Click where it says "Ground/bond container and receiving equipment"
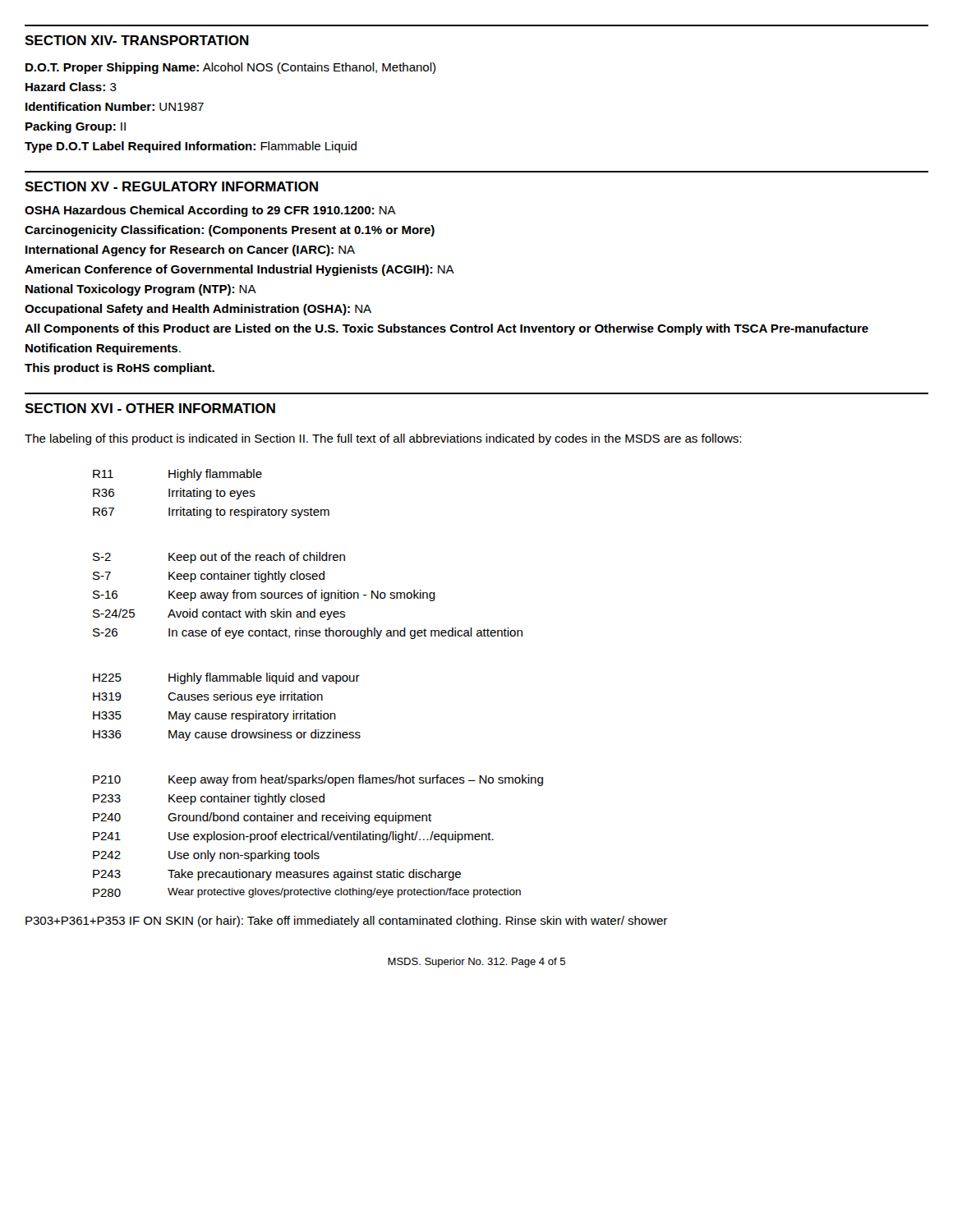The height and width of the screenshot is (1232, 953). [x=299, y=817]
